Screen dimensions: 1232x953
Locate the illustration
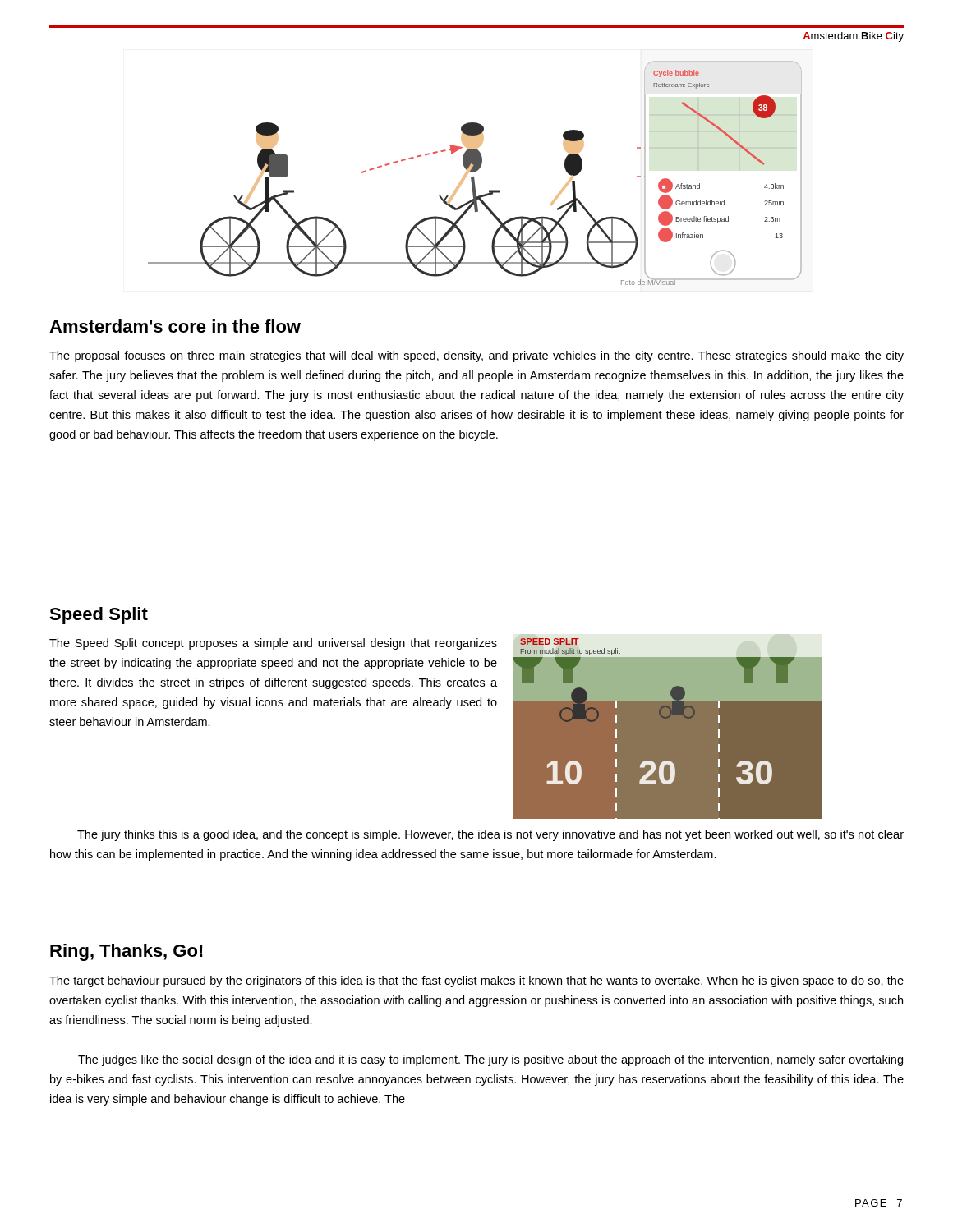click(x=468, y=170)
